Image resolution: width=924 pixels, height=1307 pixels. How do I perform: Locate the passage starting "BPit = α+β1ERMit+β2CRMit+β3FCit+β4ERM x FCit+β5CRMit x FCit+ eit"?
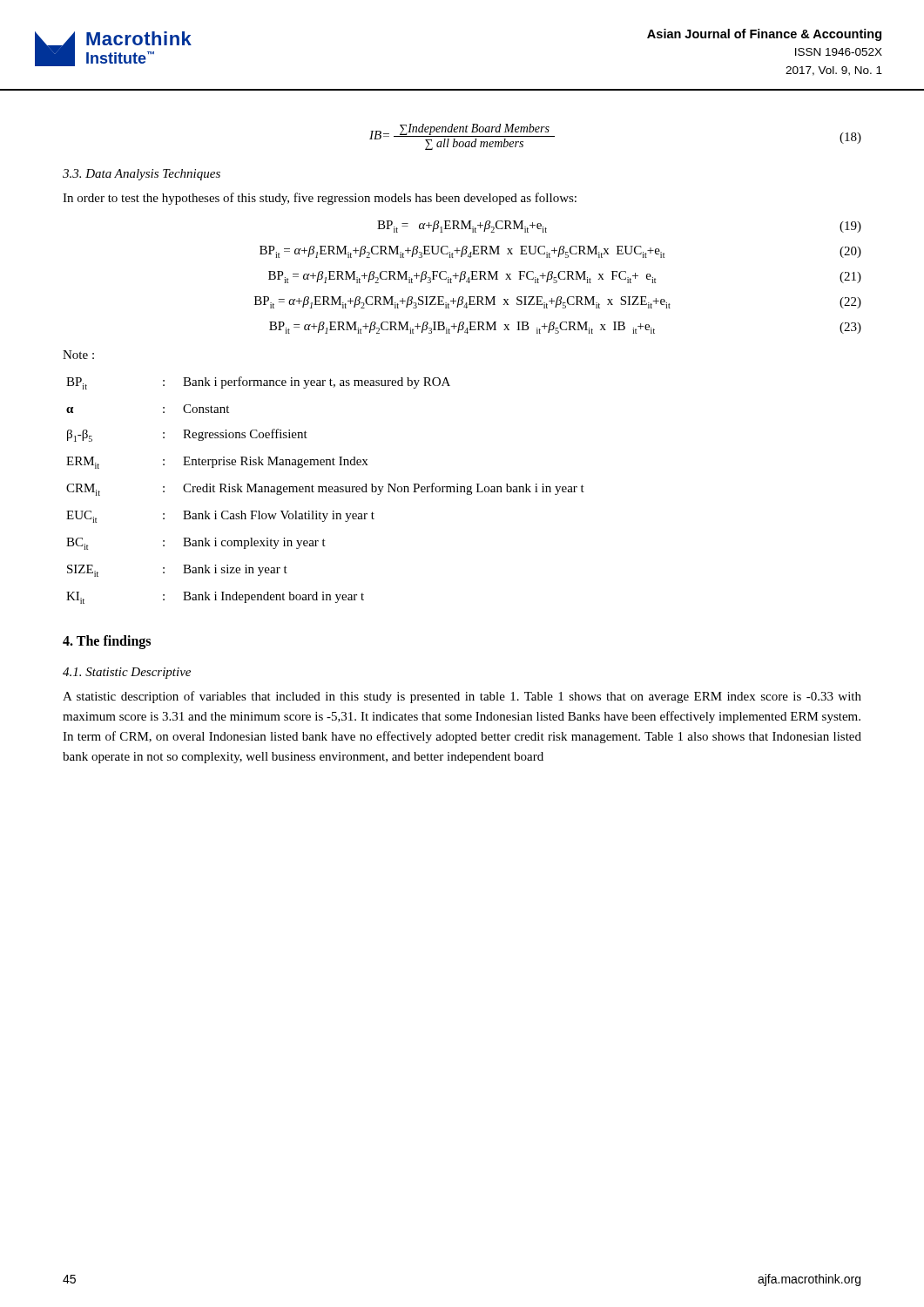(x=462, y=276)
